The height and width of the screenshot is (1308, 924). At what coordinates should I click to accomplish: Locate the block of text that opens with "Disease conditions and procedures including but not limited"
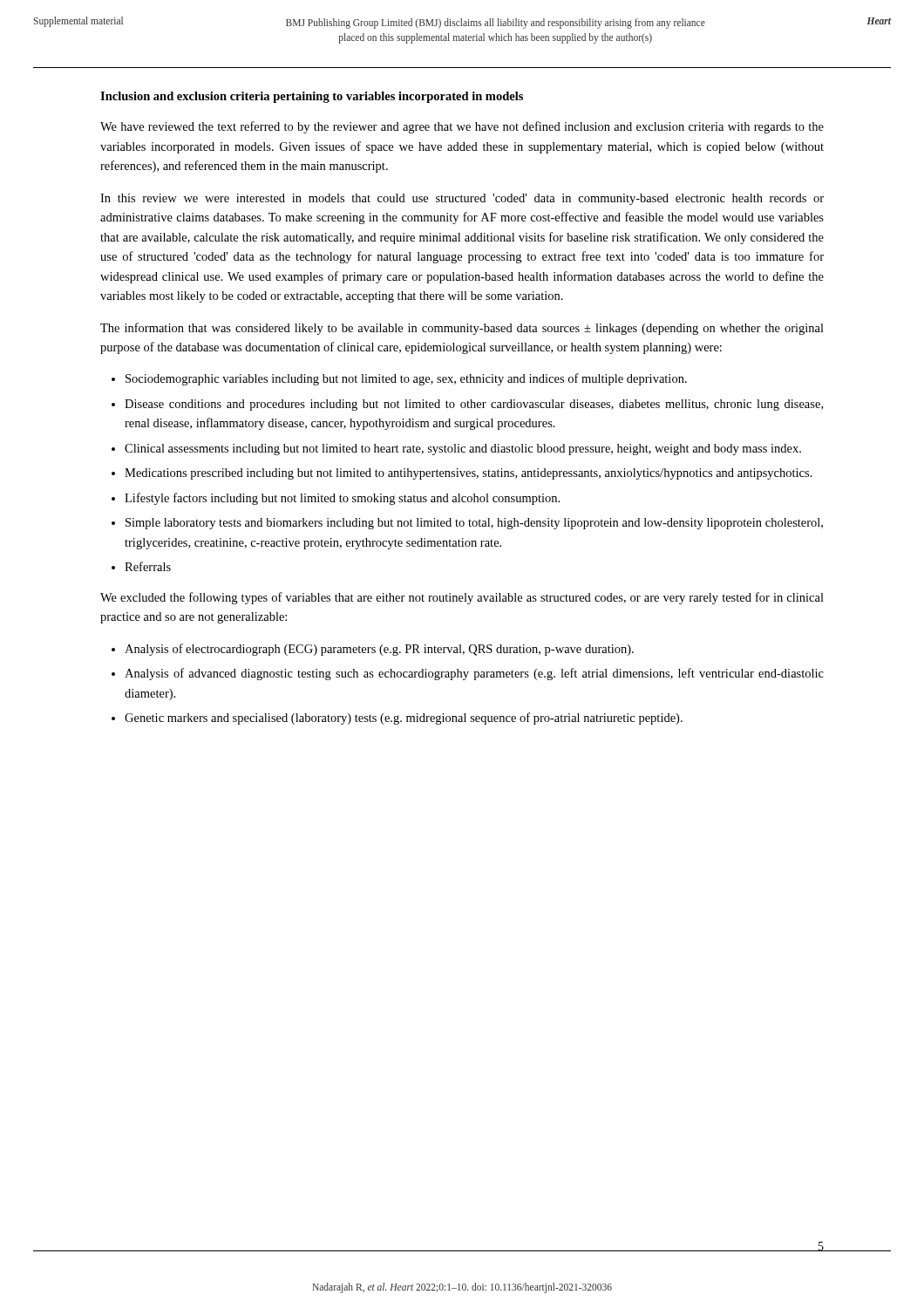474,413
